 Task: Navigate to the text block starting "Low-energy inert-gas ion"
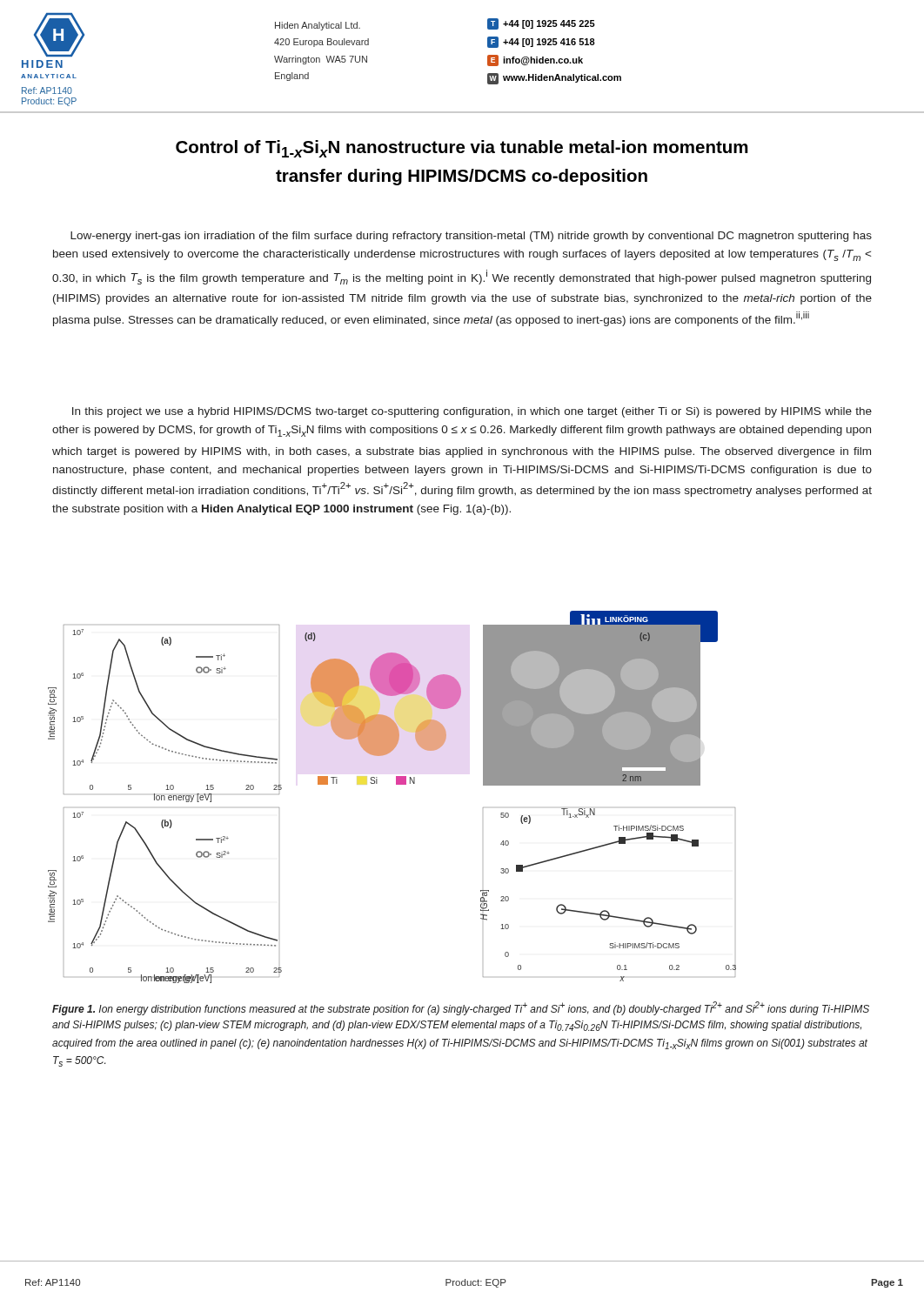(462, 277)
